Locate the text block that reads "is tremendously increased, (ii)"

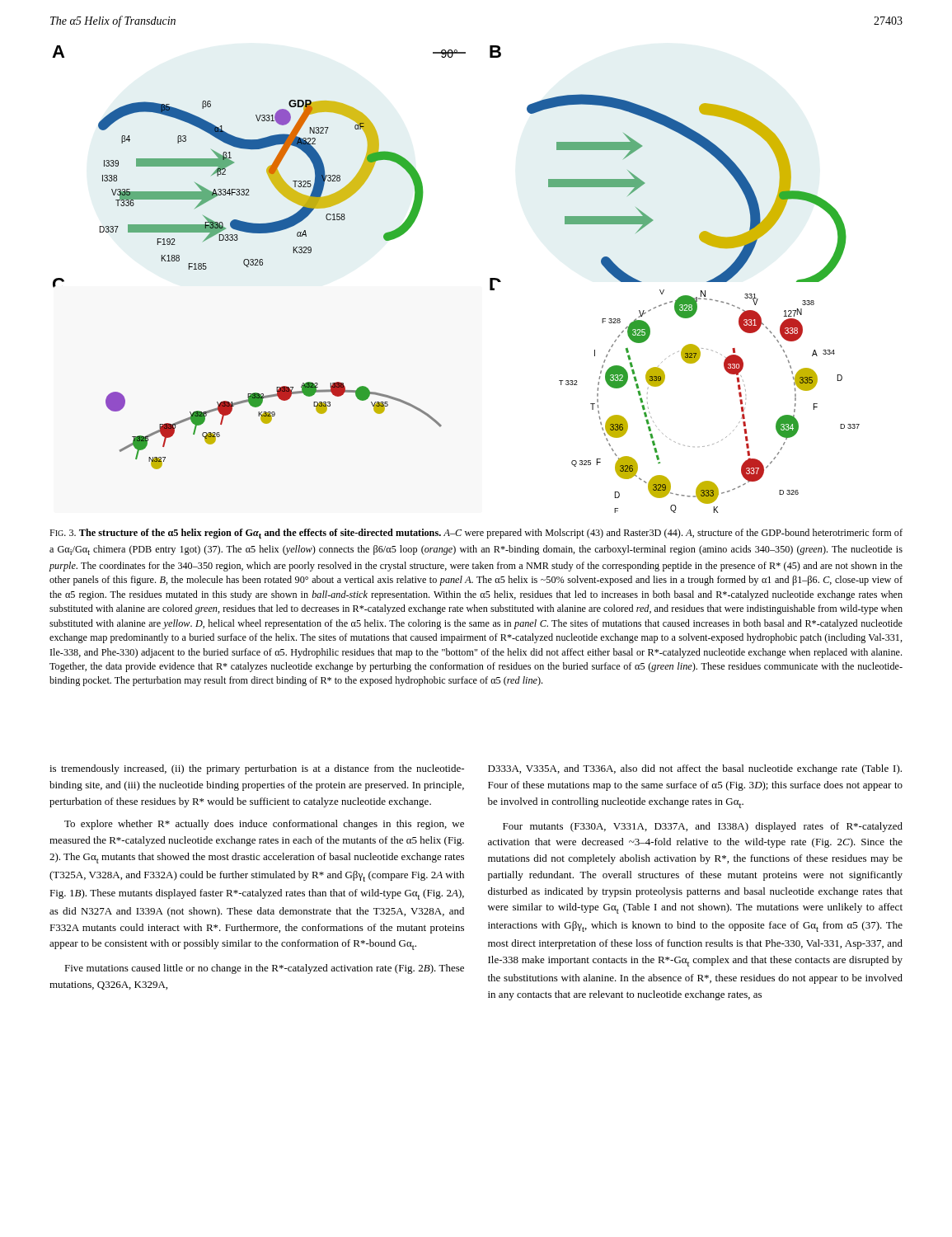pos(257,877)
